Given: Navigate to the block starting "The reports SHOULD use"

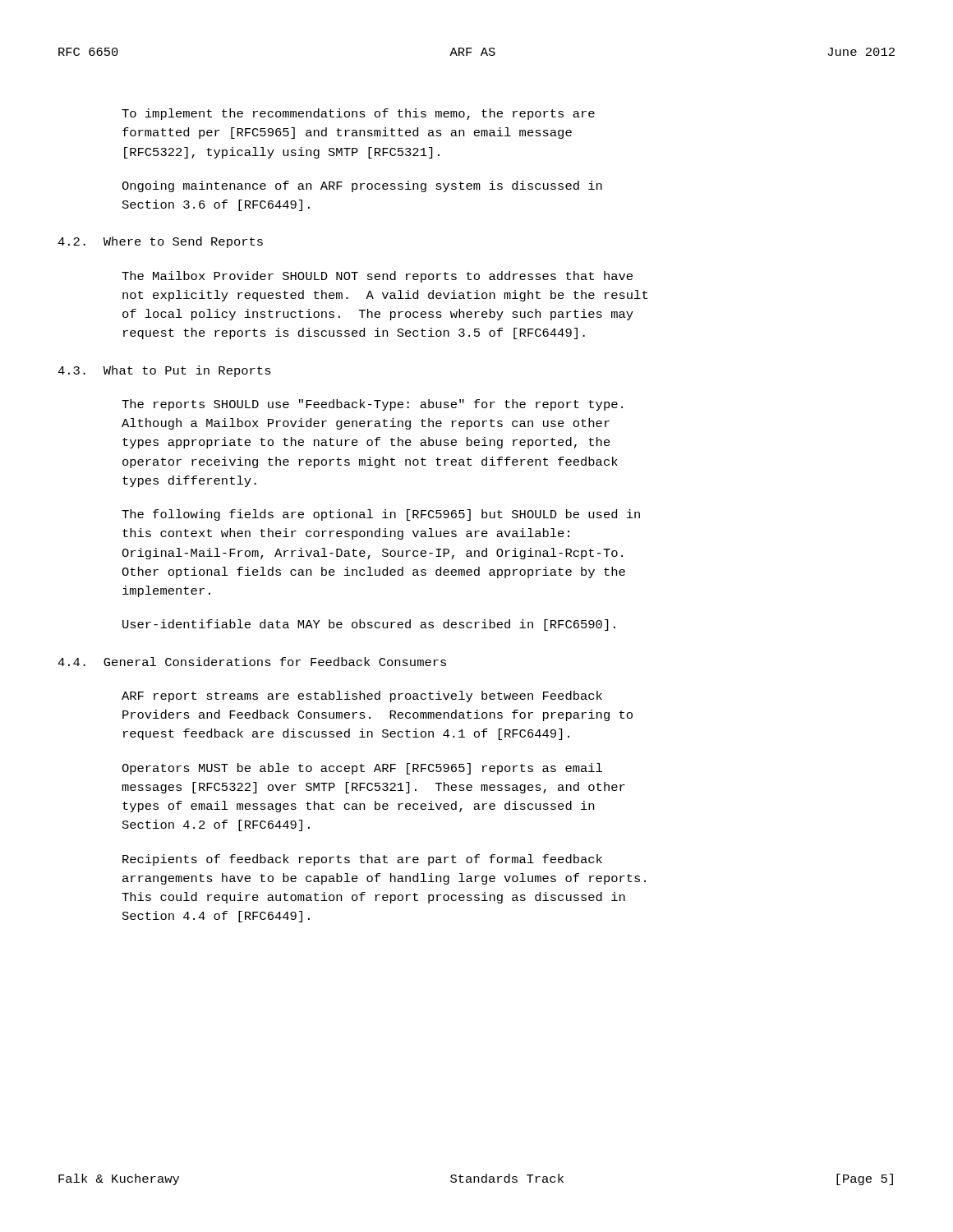Looking at the screenshot, I should (x=362, y=443).
